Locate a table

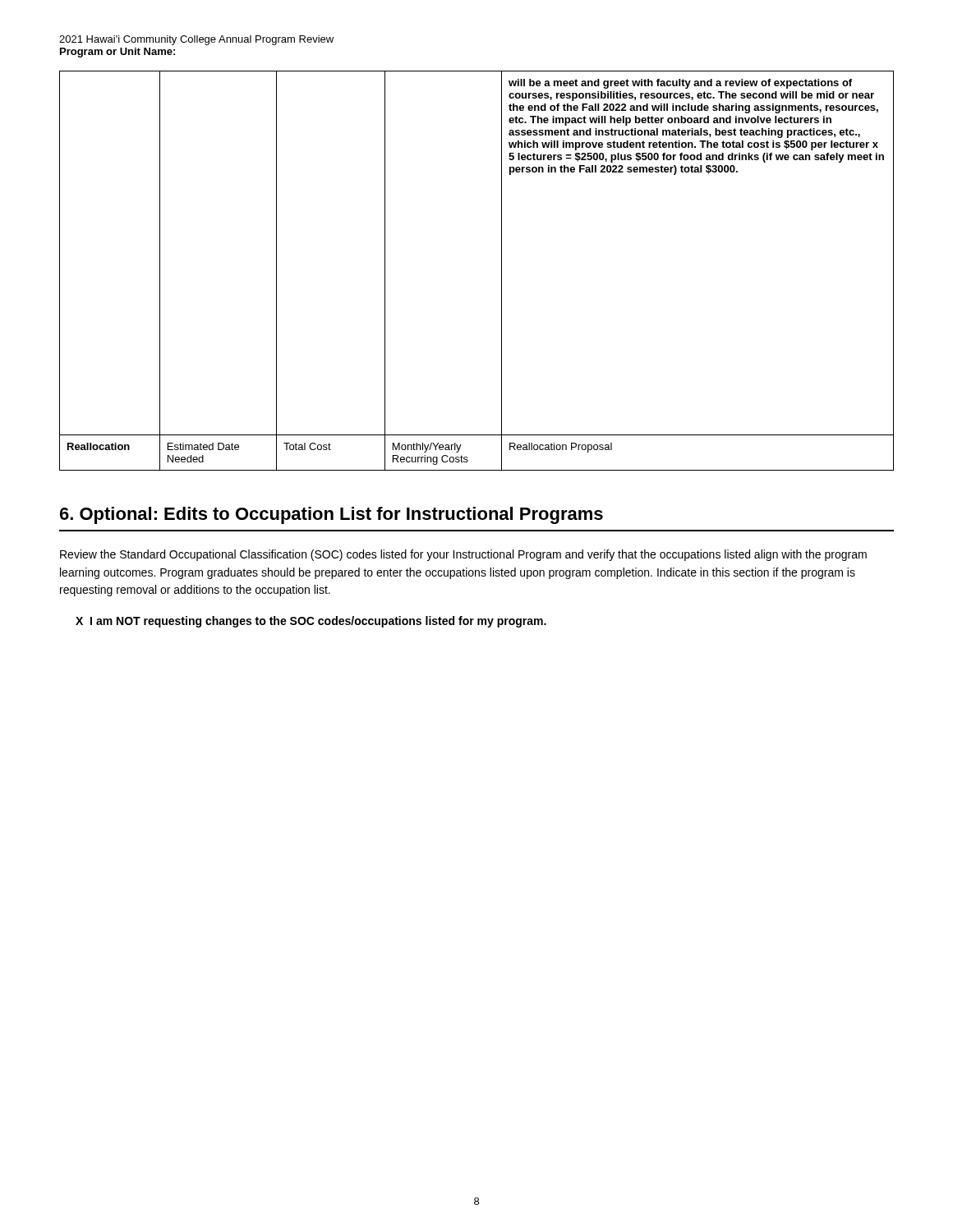pos(476,271)
